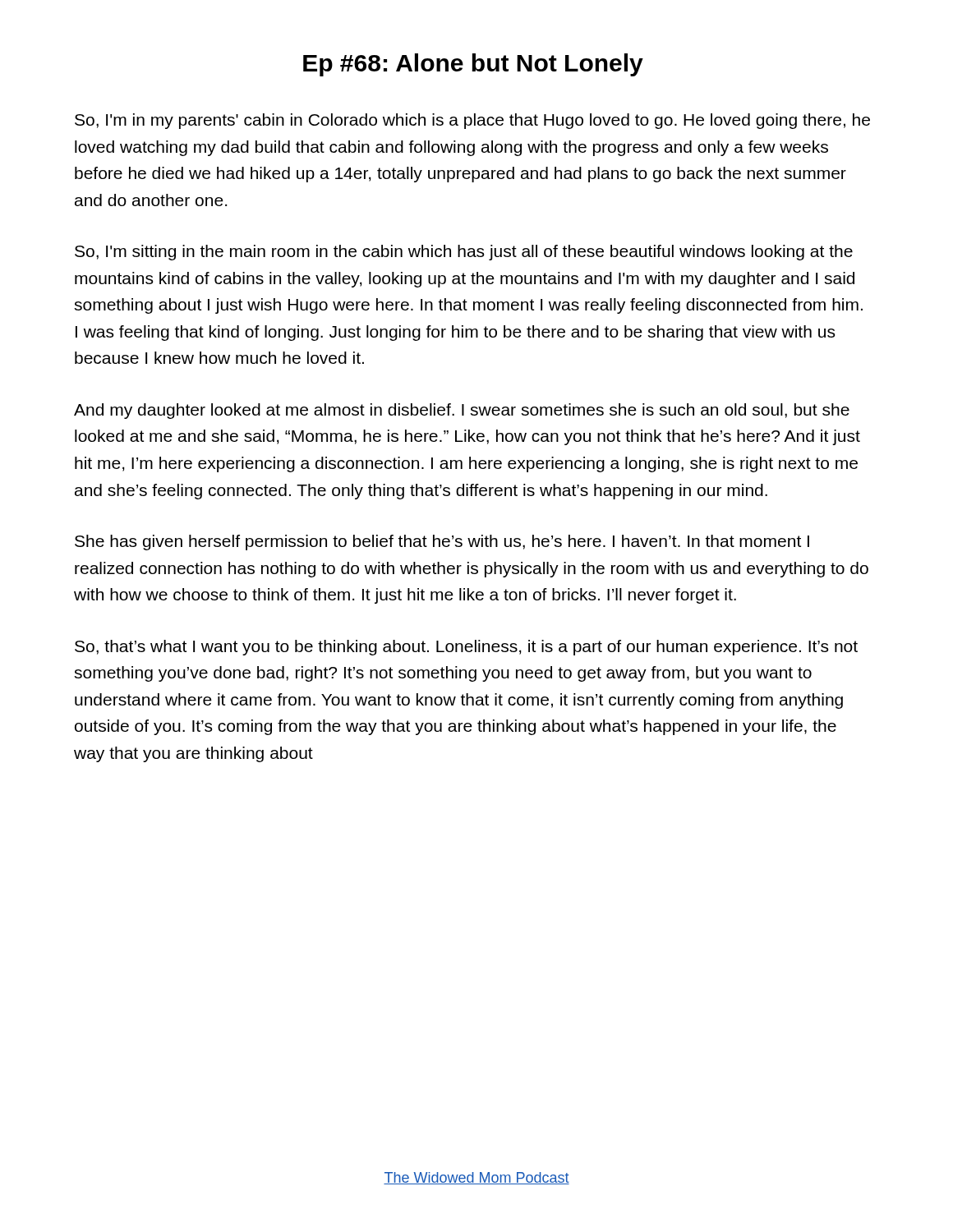
Task: Locate the block of text that opens with "She has given herself permission to belief"
Action: [x=471, y=568]
